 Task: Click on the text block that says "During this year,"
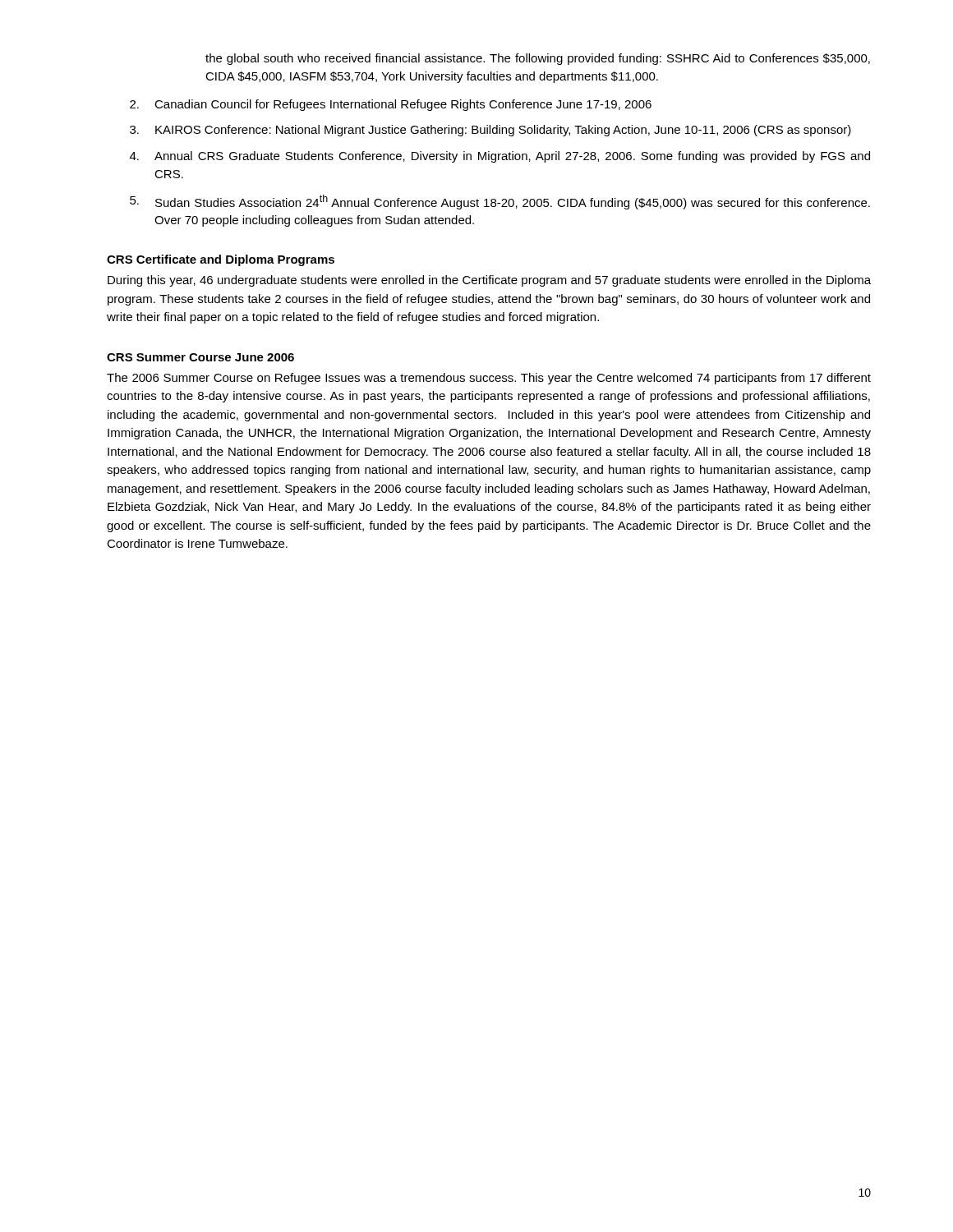(x=489, y=298)
